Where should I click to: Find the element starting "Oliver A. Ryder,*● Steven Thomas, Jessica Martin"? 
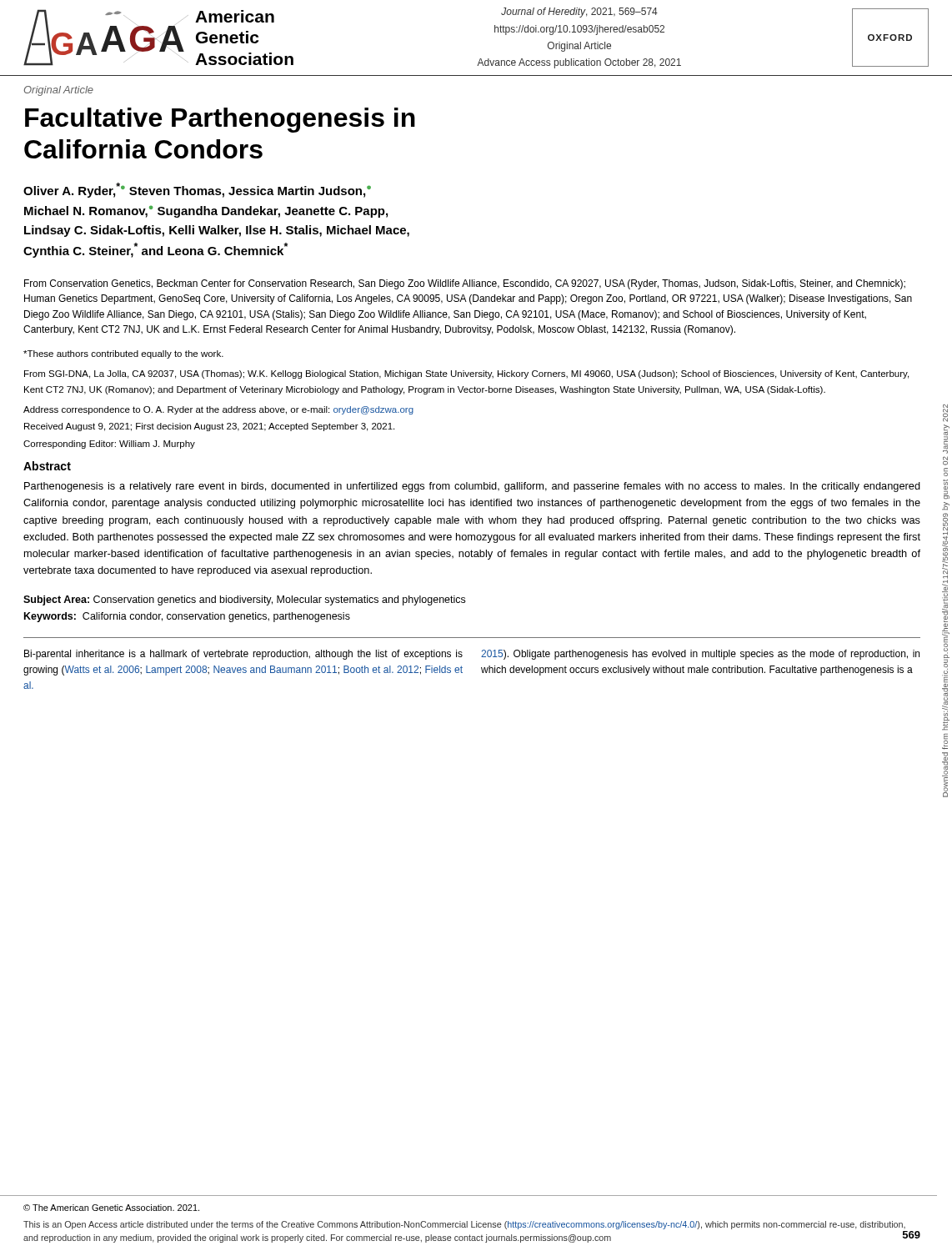click(x=217, y=219)
